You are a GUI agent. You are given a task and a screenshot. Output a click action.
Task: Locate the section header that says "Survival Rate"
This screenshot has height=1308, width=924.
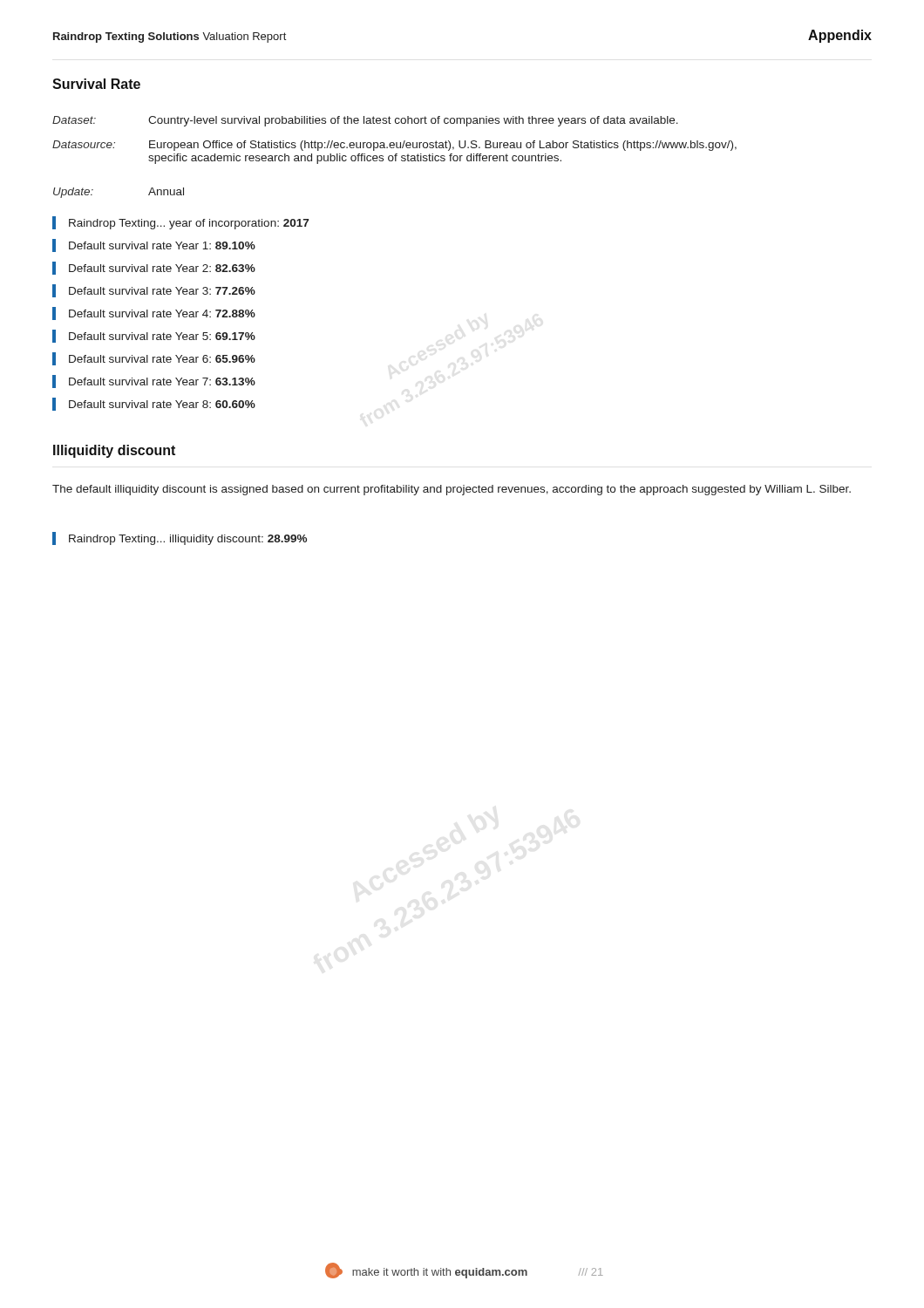point(97,84)
